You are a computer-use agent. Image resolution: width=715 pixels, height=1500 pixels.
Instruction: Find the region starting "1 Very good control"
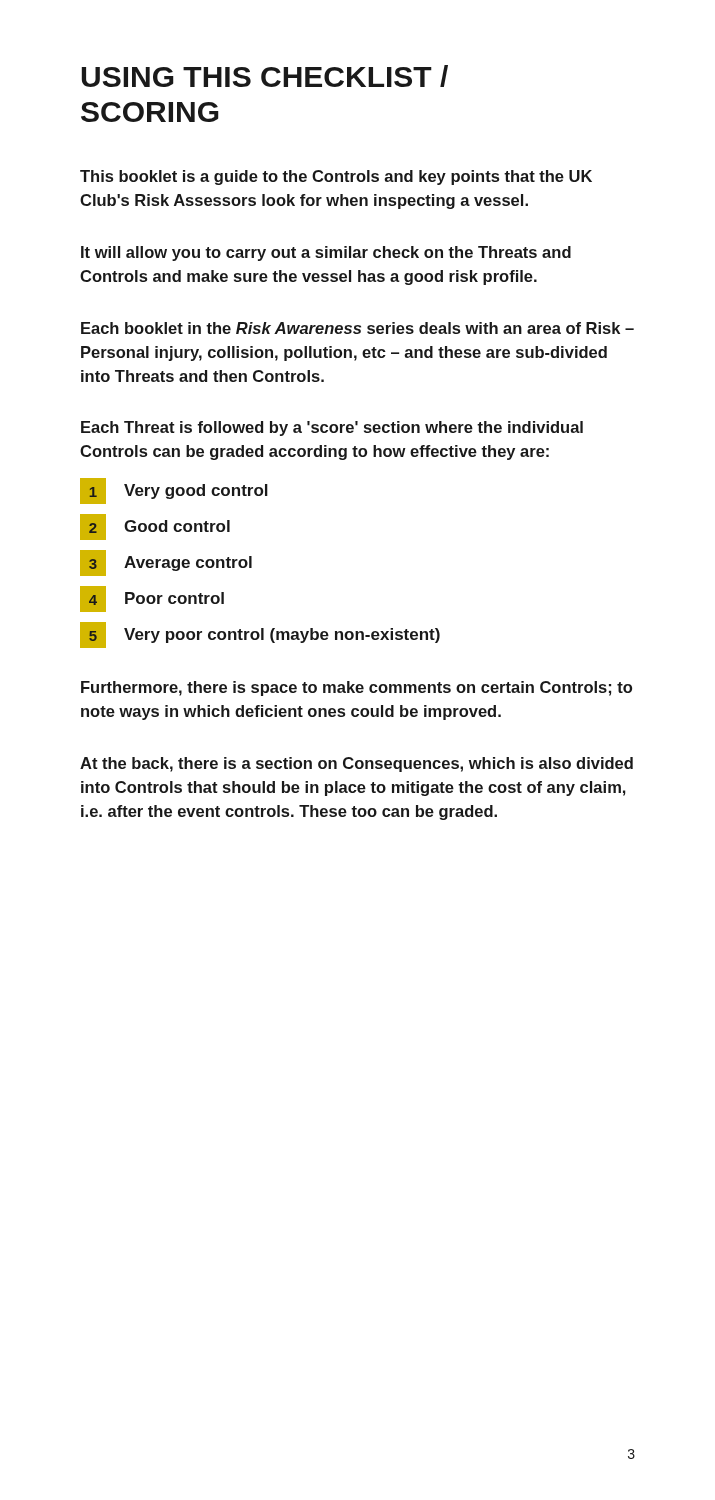(x=174, y=491)
